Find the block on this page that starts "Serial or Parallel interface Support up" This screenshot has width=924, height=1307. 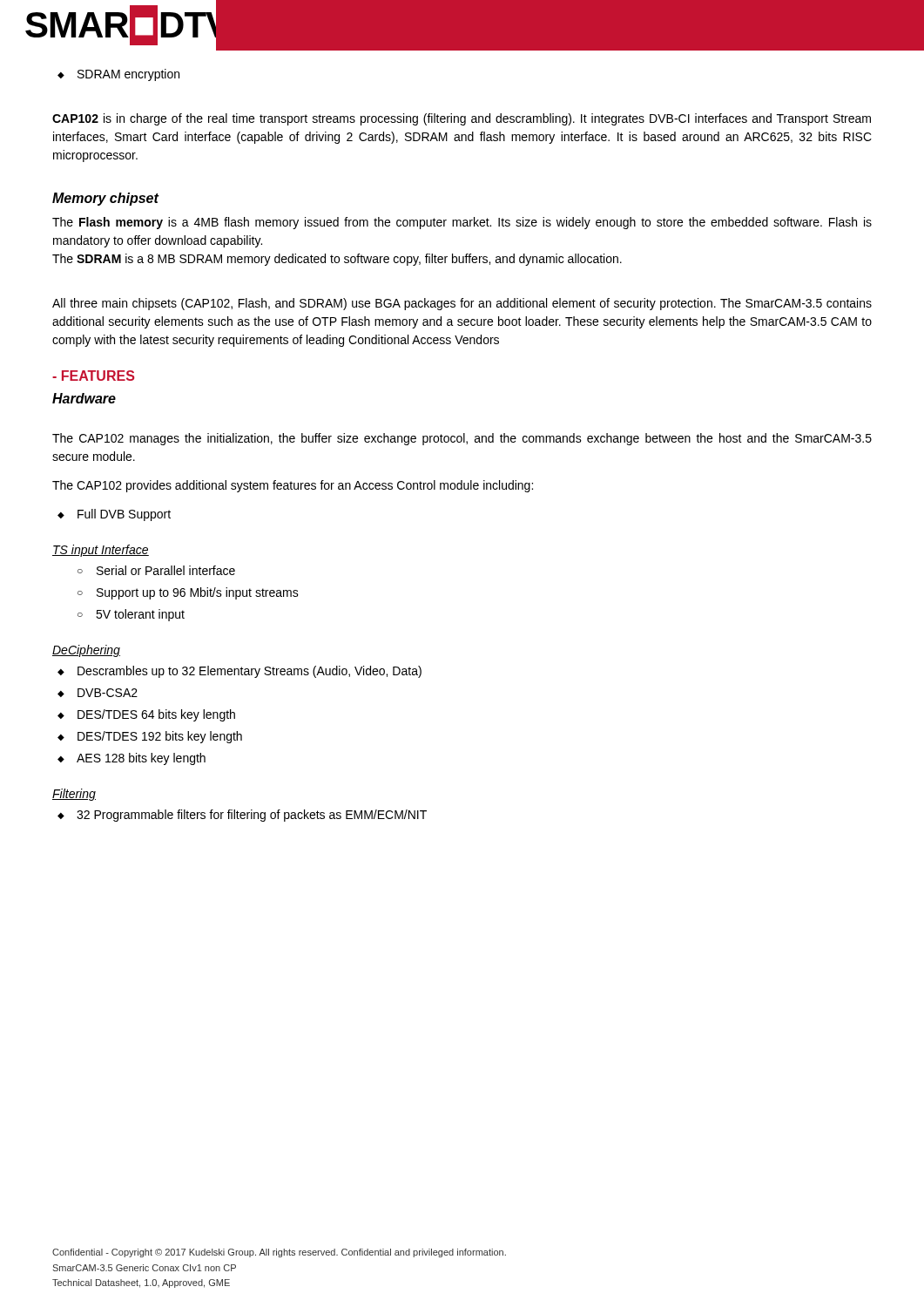(x=156, y=570)
